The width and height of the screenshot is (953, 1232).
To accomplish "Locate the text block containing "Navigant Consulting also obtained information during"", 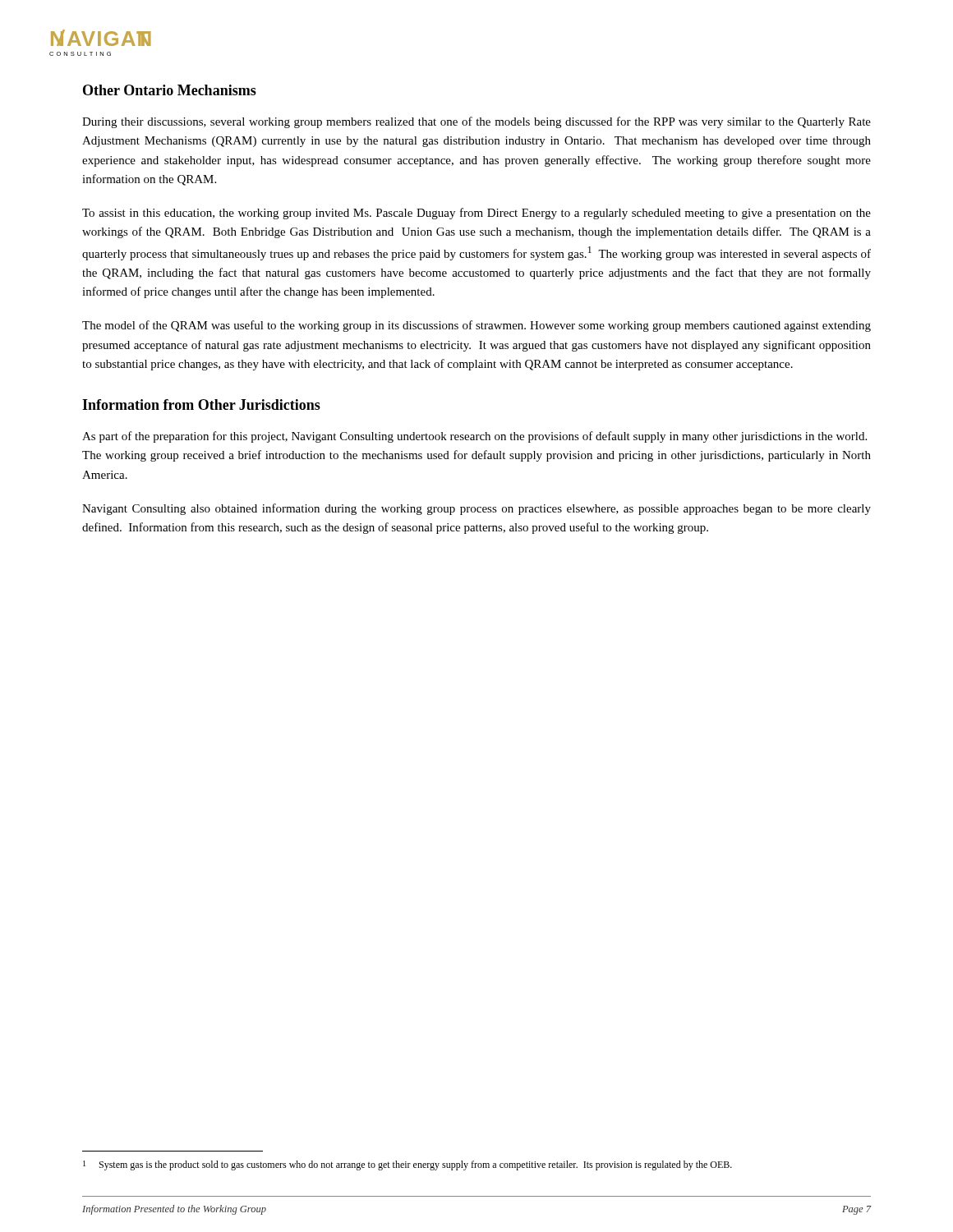I will pos(476,518).
